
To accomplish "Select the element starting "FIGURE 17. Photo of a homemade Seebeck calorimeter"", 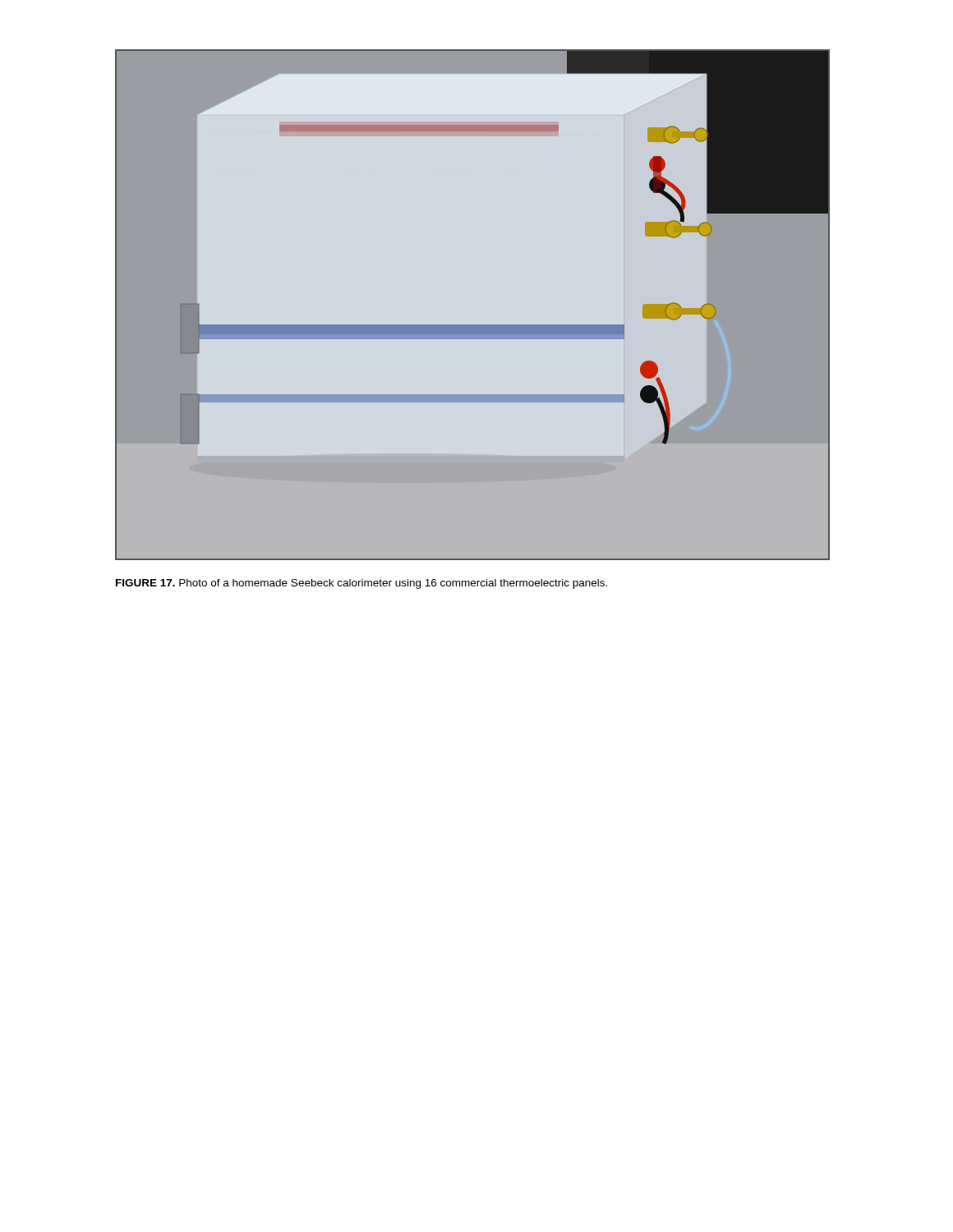I will pyautogui.click(x=362, y=583).
